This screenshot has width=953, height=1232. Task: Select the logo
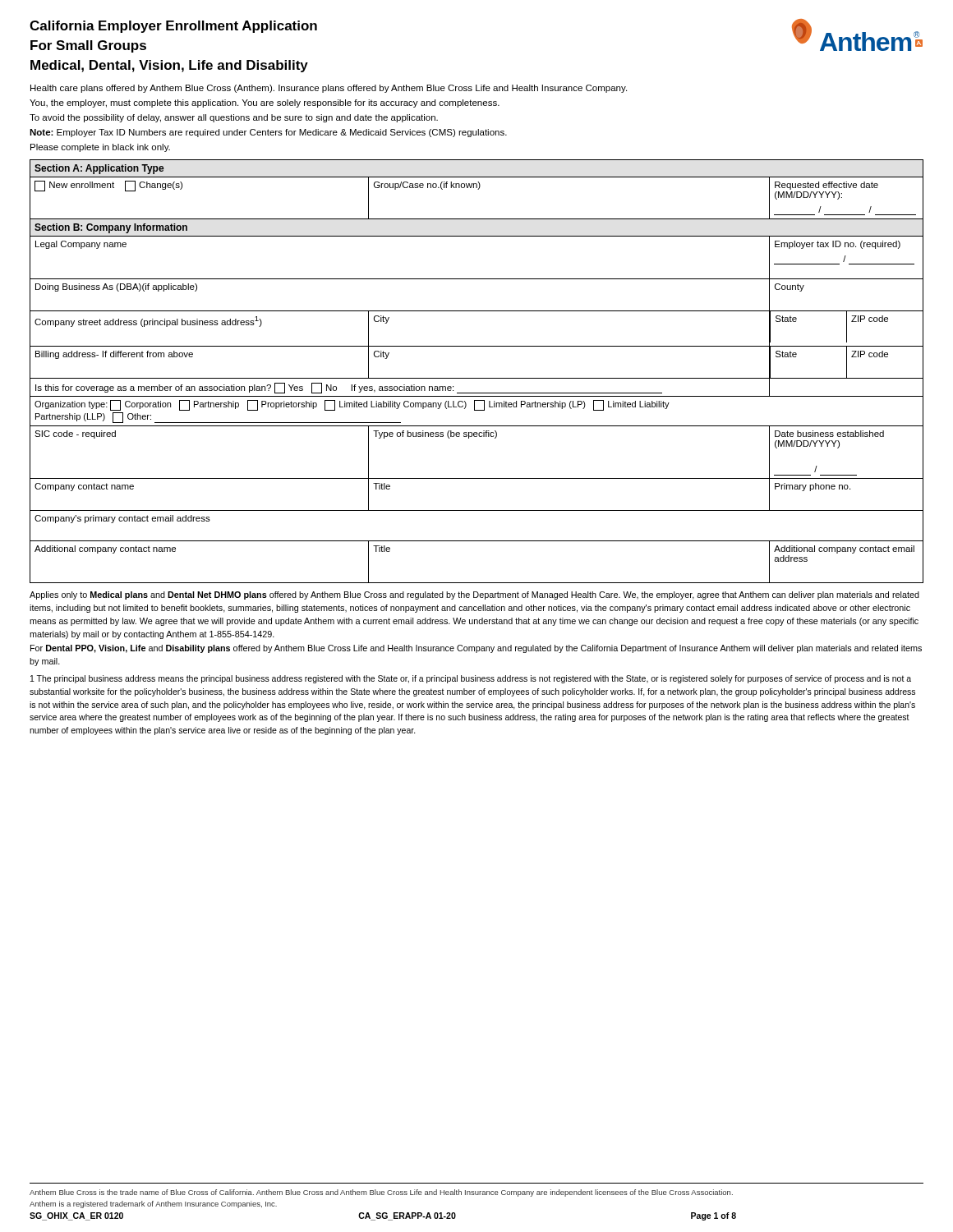tap(856, 42)
